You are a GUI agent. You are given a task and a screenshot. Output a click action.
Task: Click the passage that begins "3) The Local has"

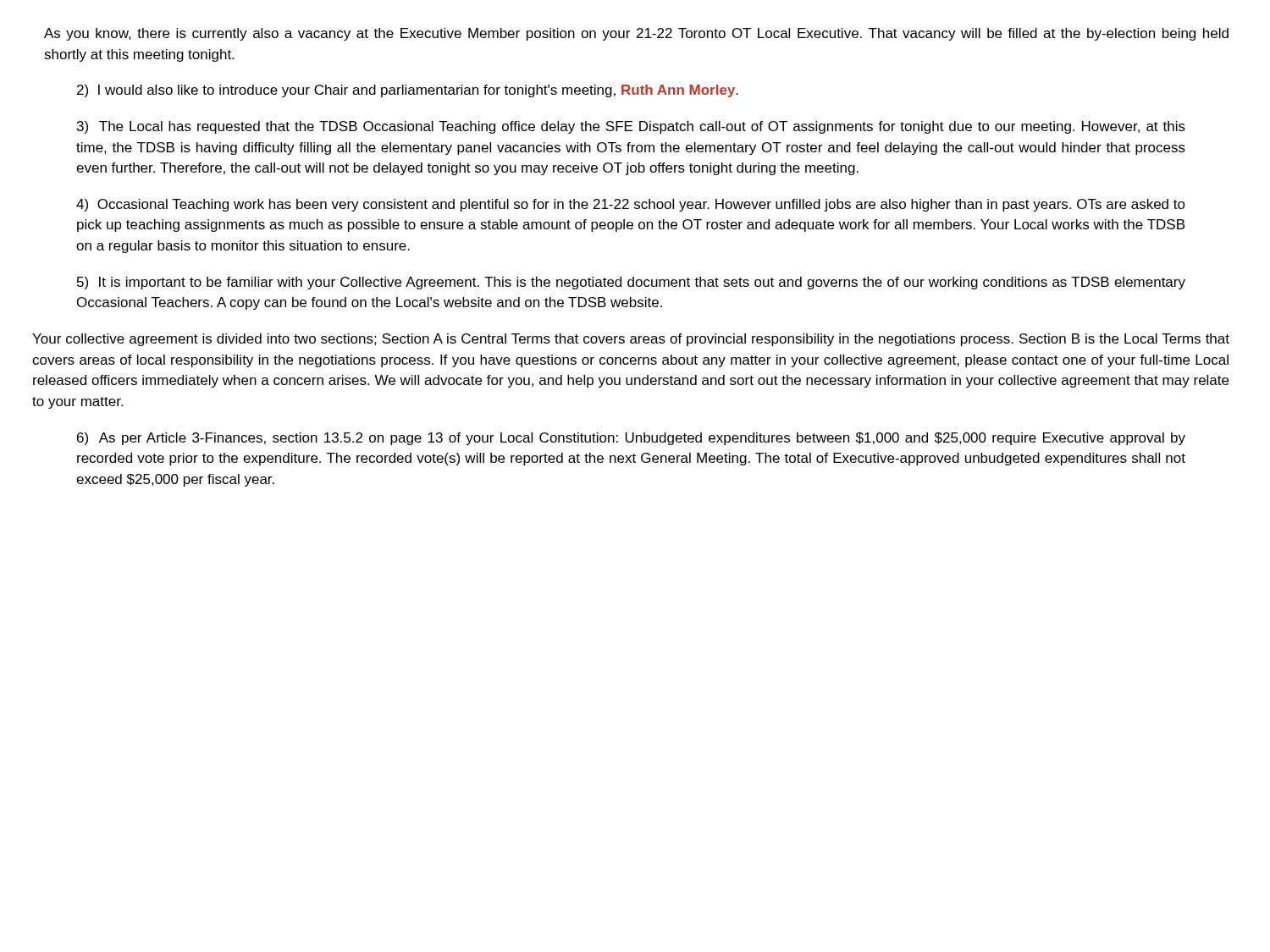631,147
